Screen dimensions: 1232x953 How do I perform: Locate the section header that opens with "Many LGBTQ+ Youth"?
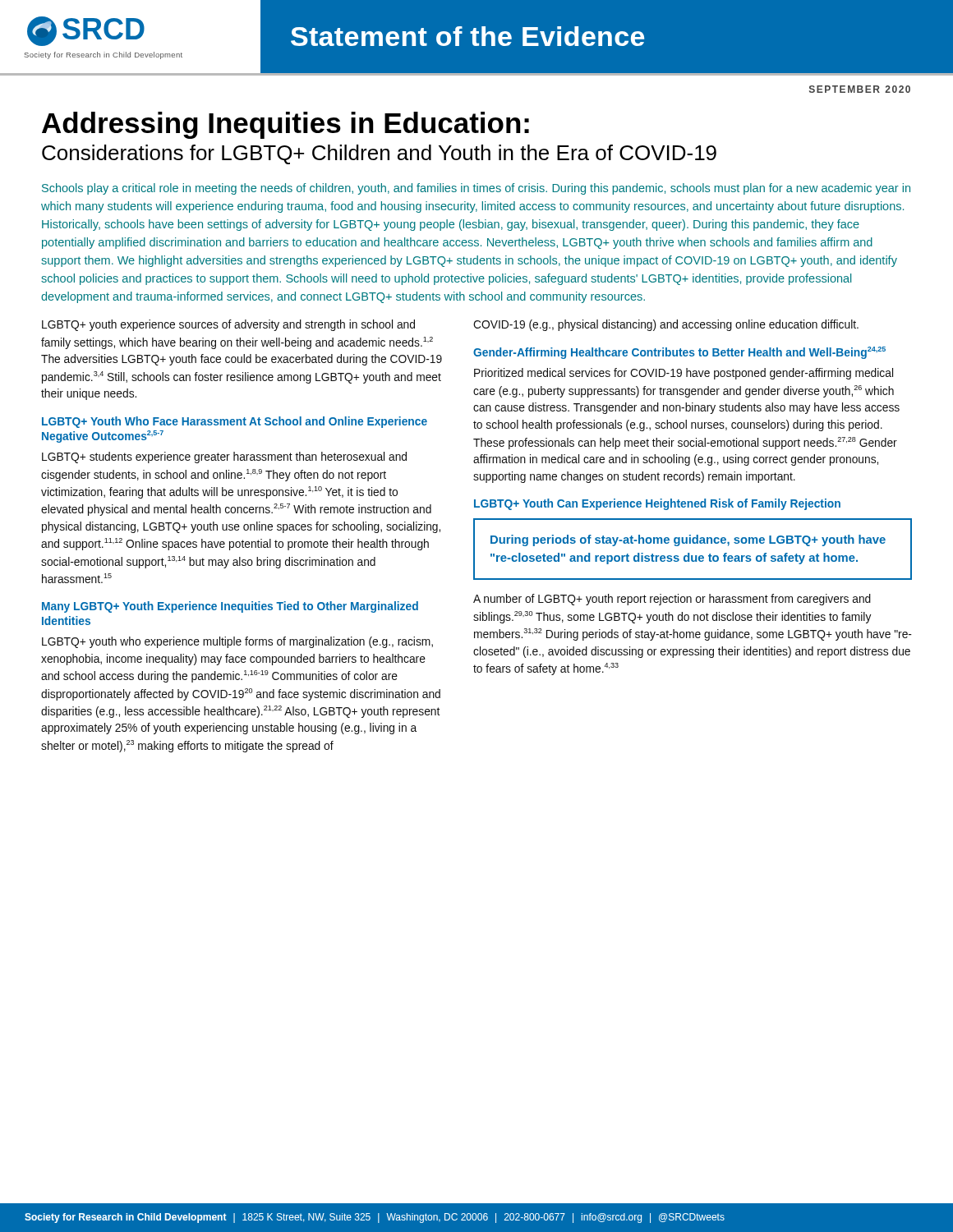pyautogui.click(x=230, y=614)
